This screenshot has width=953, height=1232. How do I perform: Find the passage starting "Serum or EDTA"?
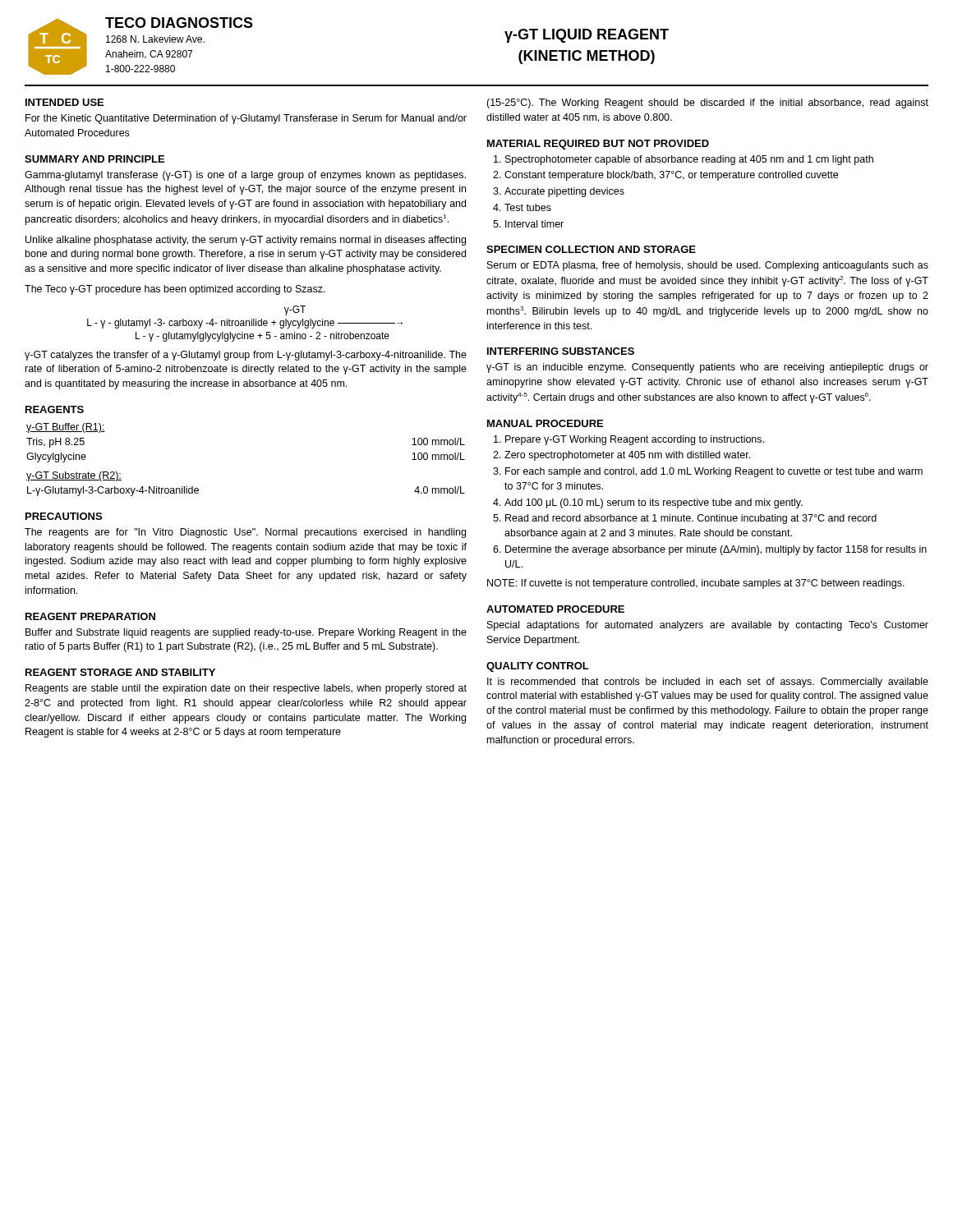pos(707,296)
